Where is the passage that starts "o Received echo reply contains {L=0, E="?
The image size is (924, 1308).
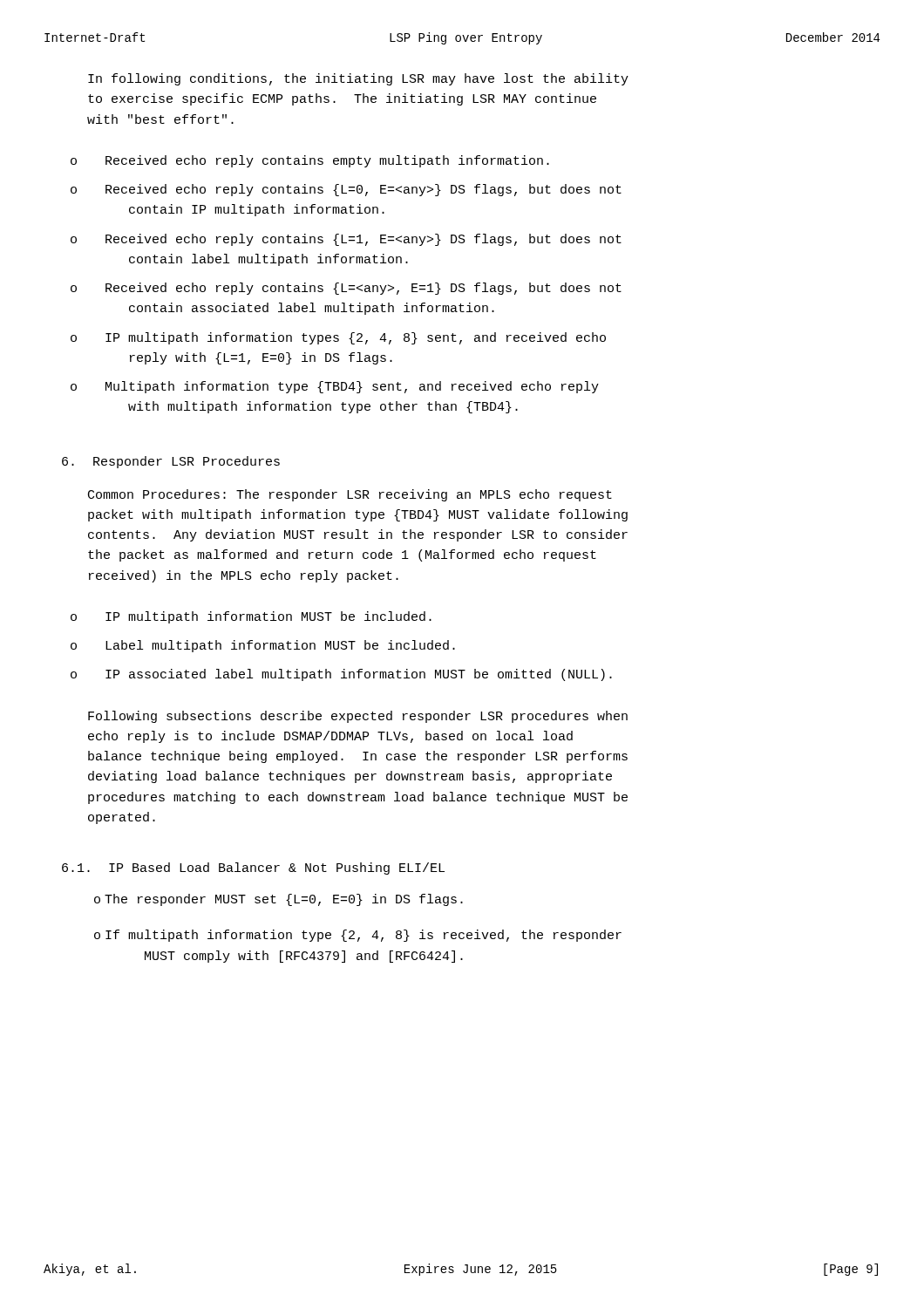[462, 201]
